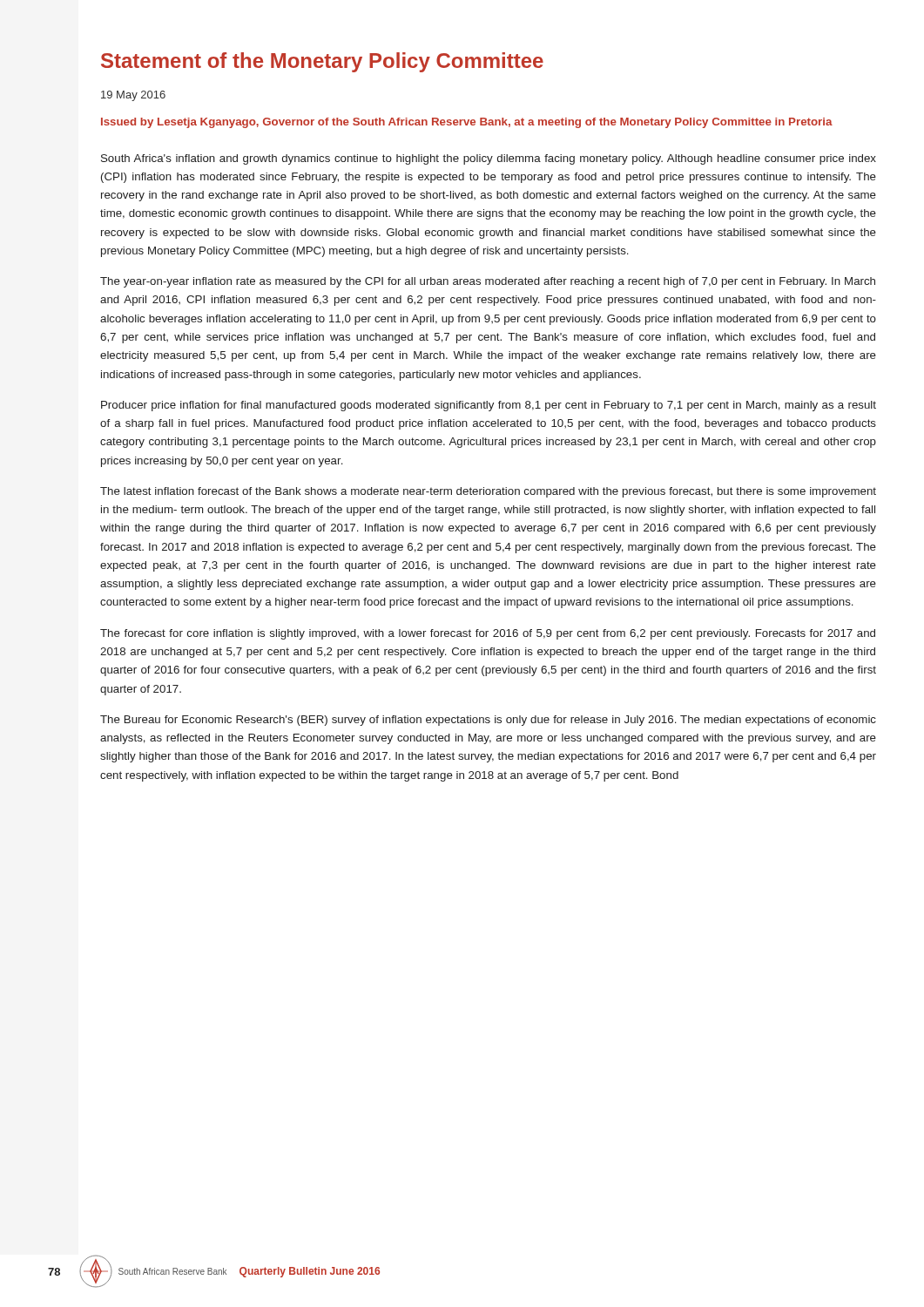Locate the block of text that opens with "The Bureau for"
The image size is (924, 1307).
point(488,747)
